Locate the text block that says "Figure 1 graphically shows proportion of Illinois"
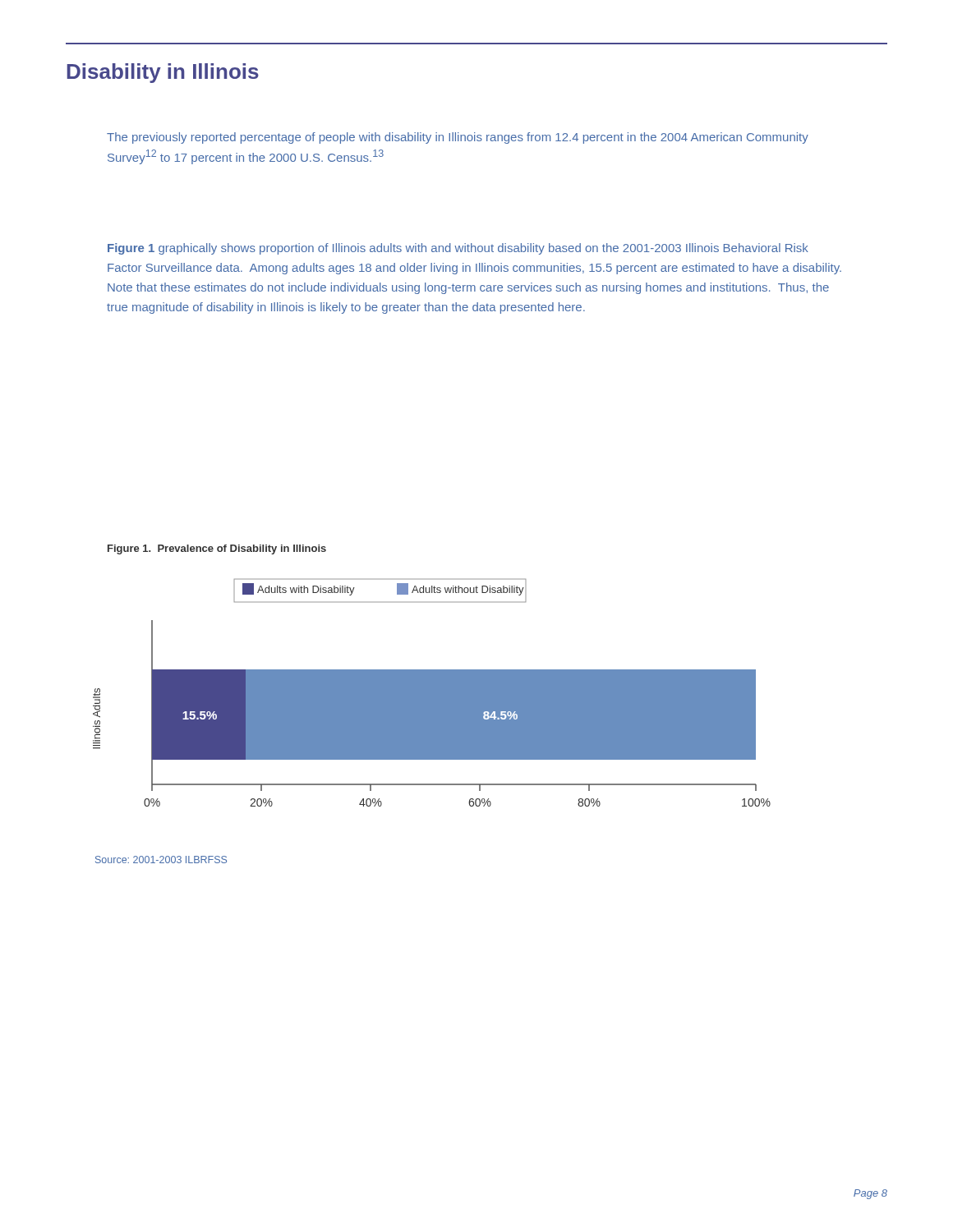The width and height of the screenshot is (953, 1232). [475, 277]
